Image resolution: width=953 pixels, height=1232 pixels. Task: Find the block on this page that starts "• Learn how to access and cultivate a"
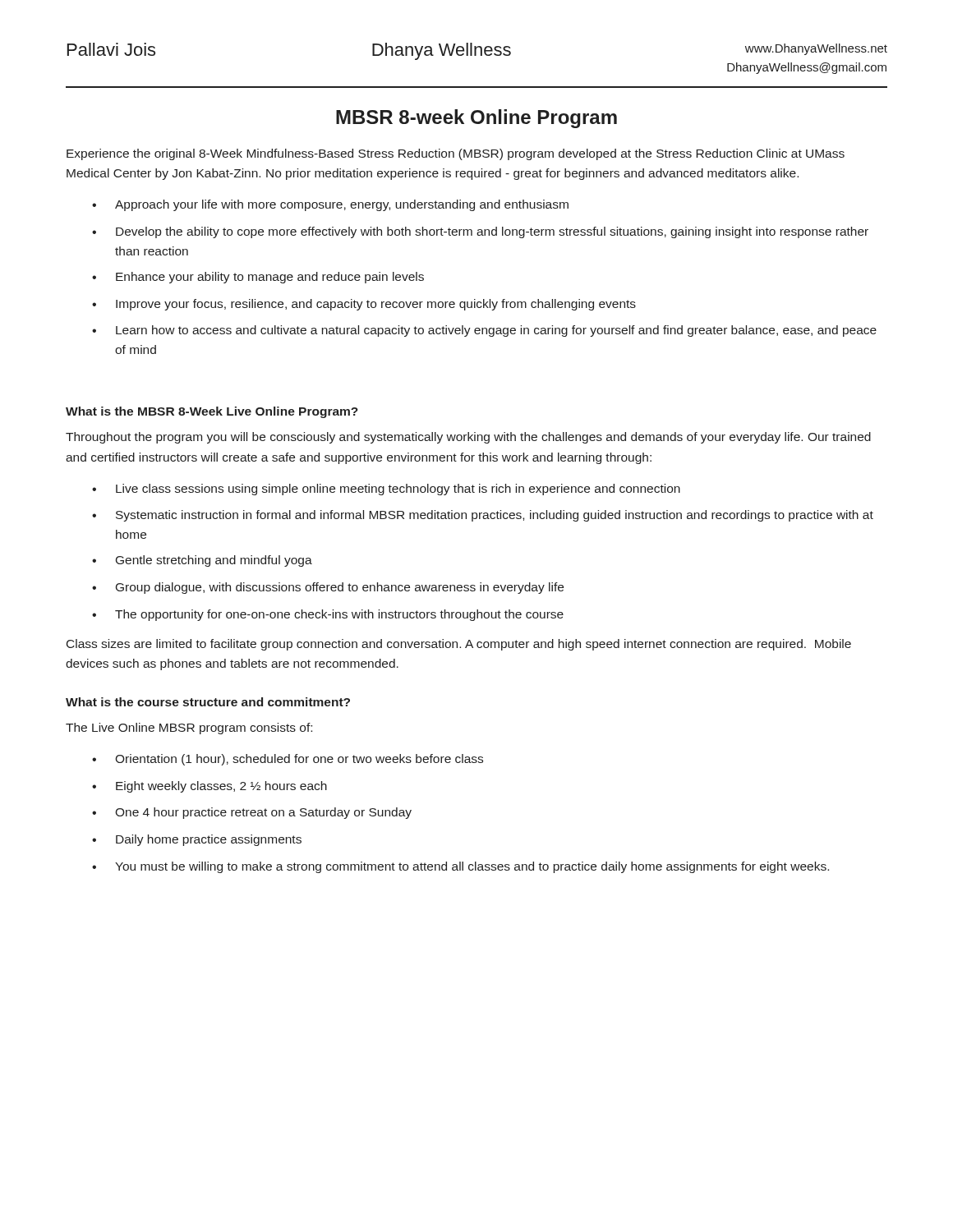(x=476, y=340)
